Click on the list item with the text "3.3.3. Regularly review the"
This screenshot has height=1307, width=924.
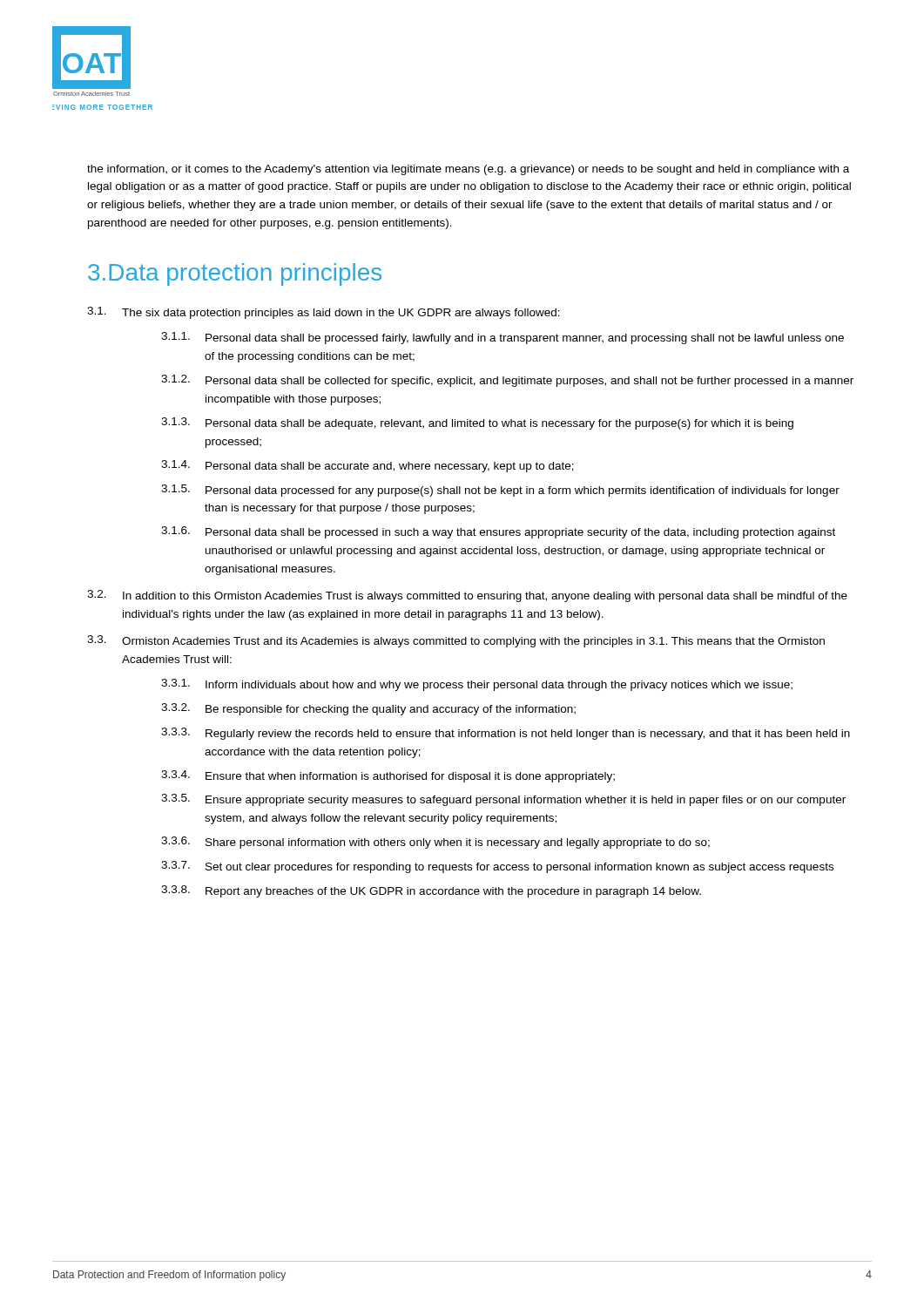508,743
